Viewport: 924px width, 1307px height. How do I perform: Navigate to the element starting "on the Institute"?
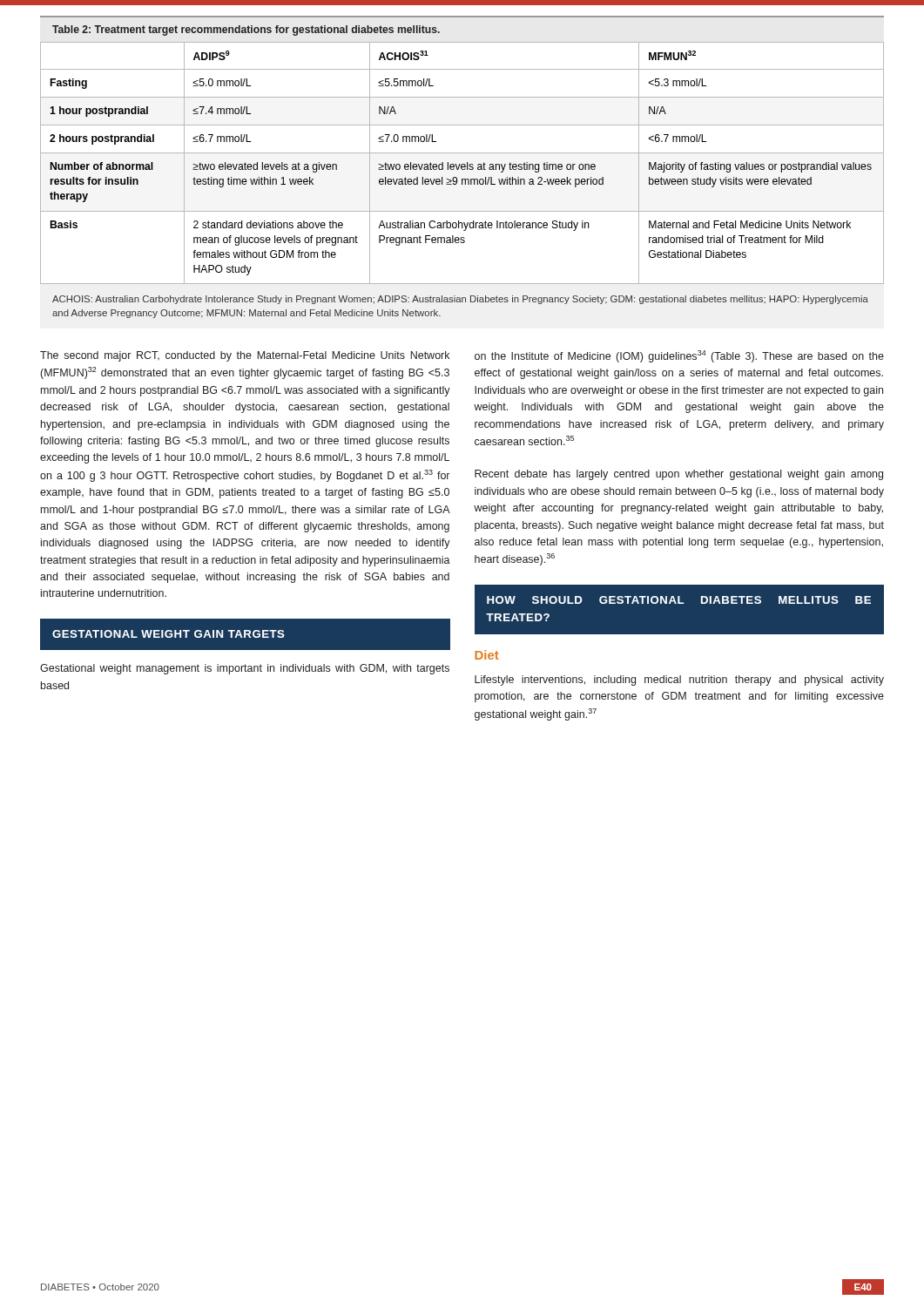(x=679, y=398)
